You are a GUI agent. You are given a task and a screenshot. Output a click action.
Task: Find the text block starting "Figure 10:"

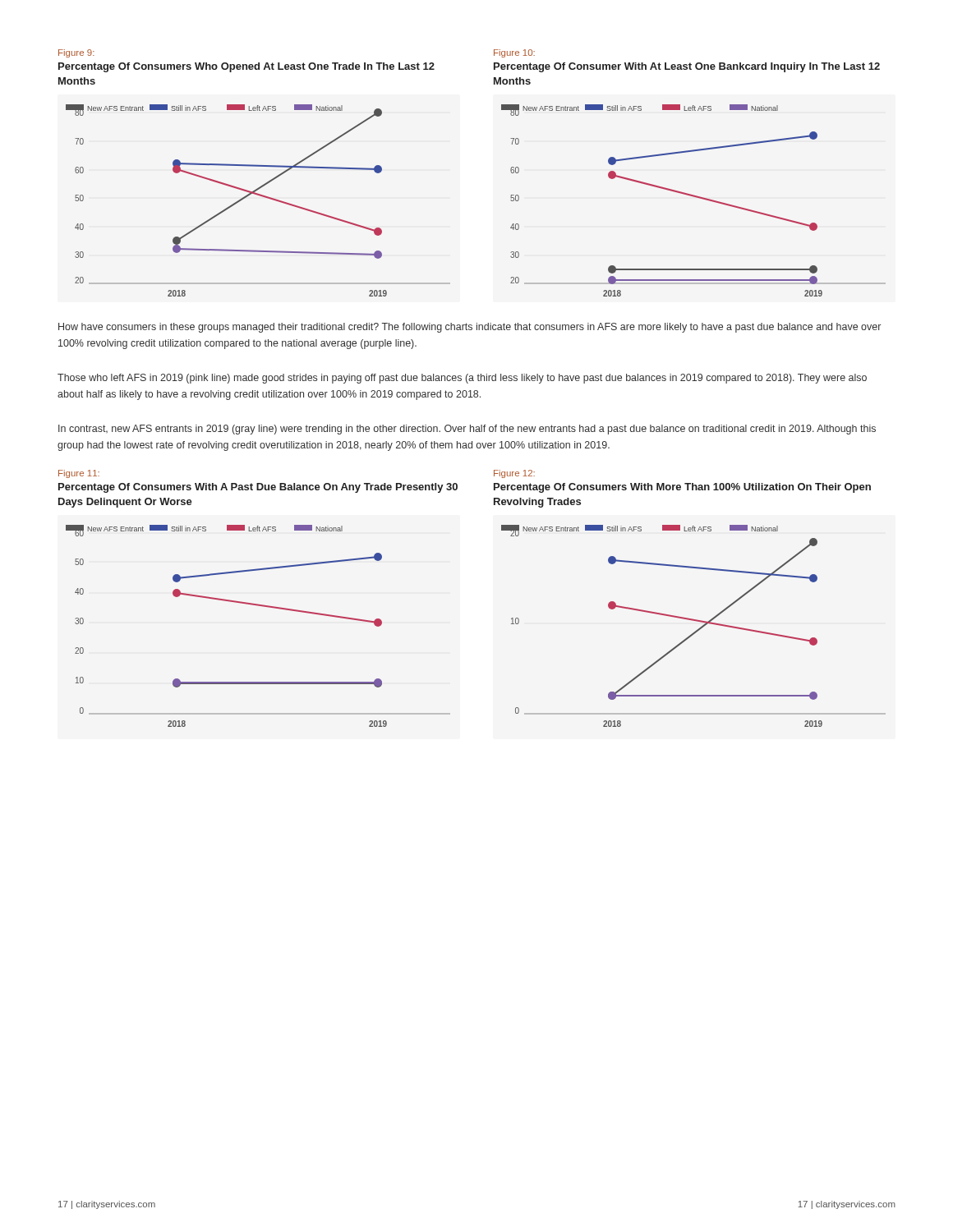tap(514, 53)
